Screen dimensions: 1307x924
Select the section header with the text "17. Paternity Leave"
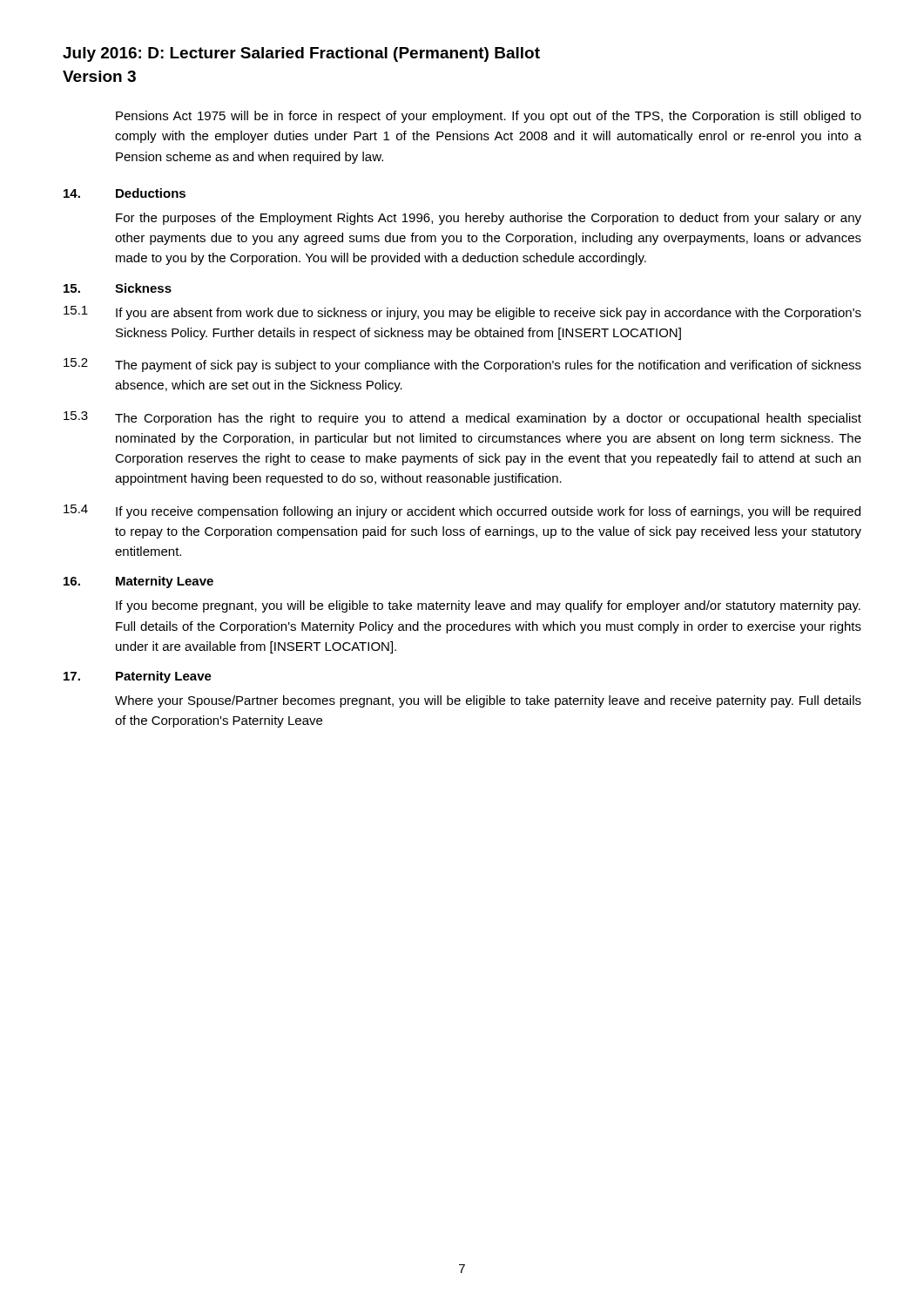pyautogui.click(x=137, y=676)
